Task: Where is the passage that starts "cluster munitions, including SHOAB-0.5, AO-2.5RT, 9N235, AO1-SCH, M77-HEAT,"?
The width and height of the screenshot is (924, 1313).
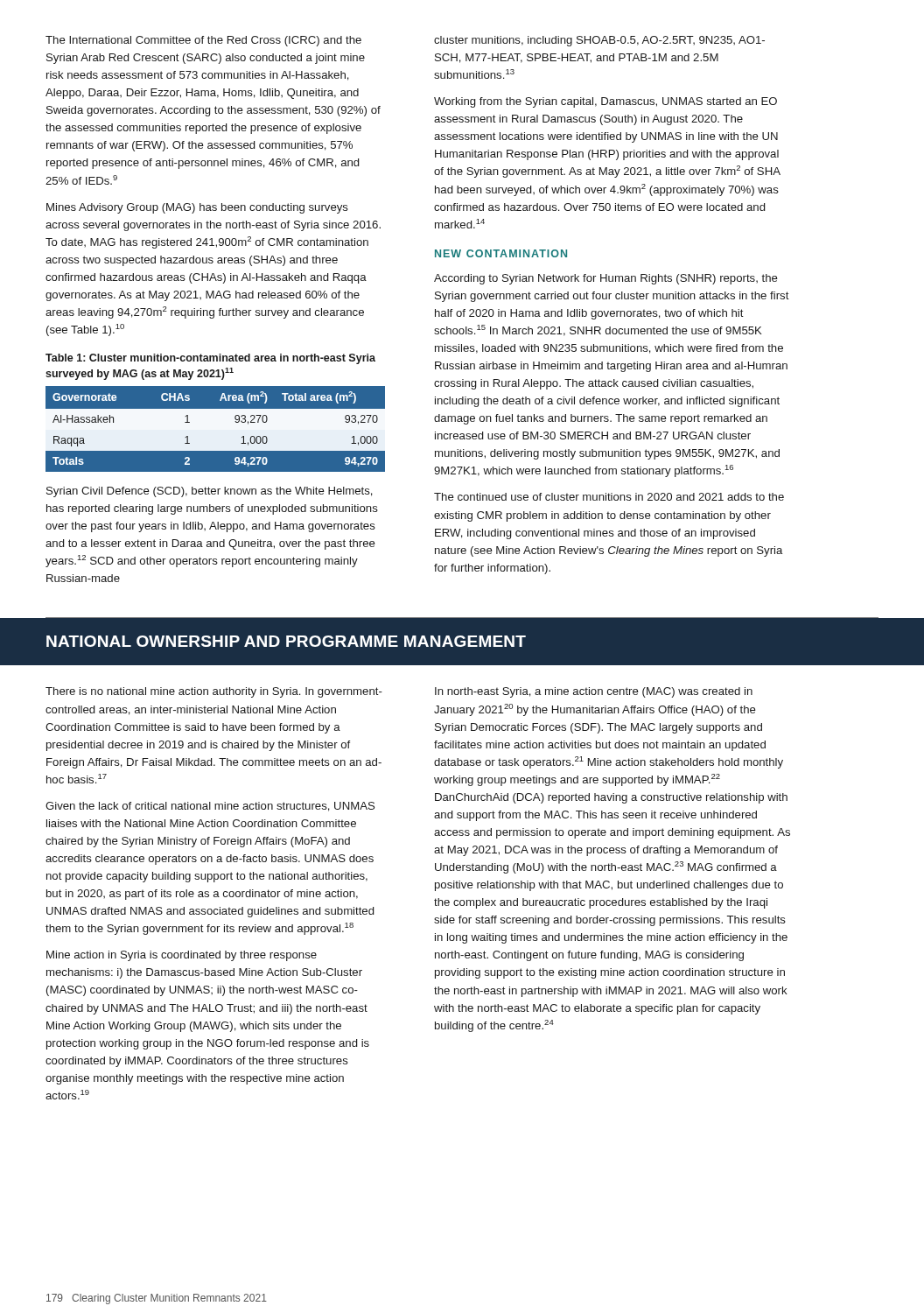Action: click(613, 58)
